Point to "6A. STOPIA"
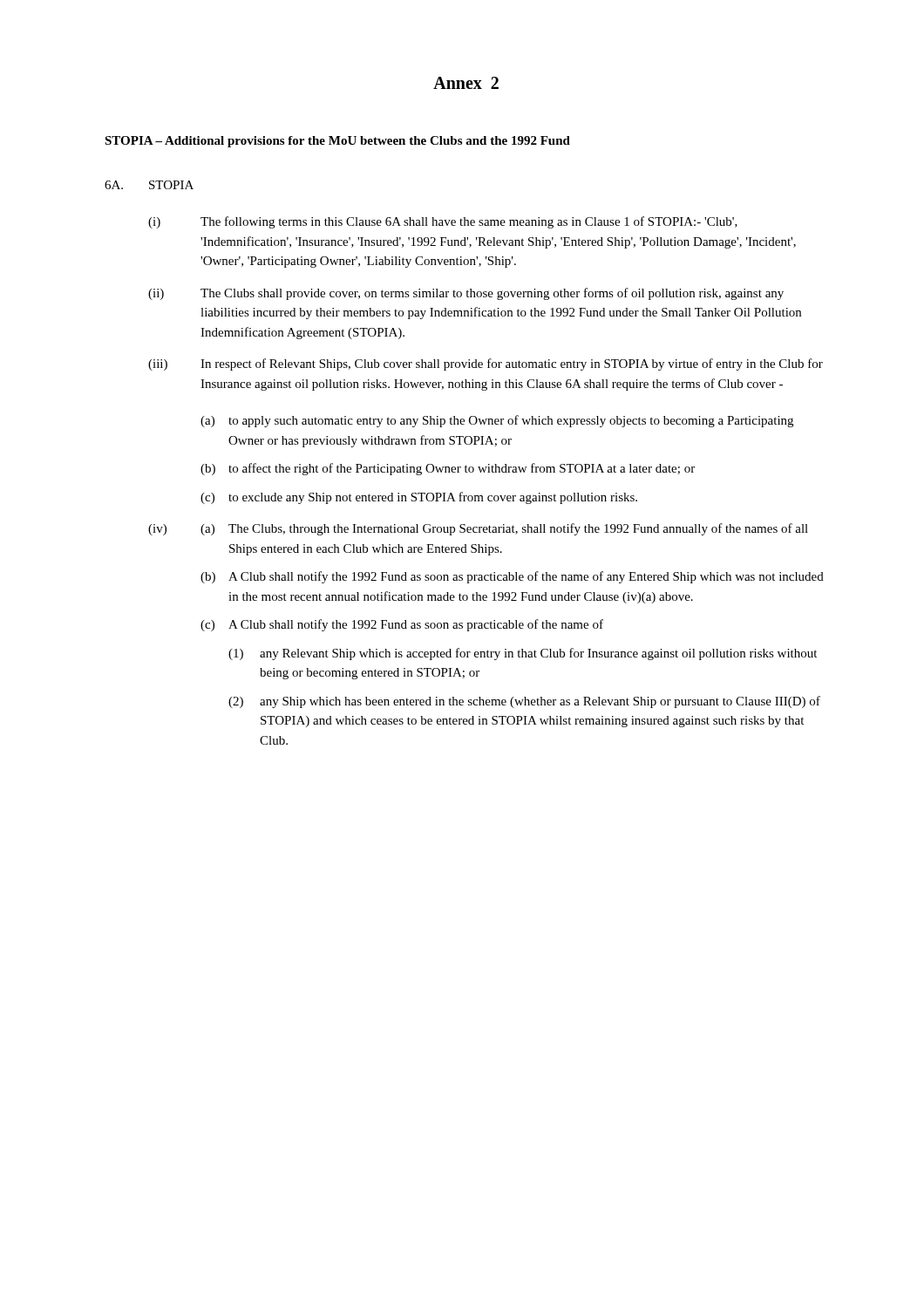This screenshot has height=1308, width=924. (x=149, y=185)
